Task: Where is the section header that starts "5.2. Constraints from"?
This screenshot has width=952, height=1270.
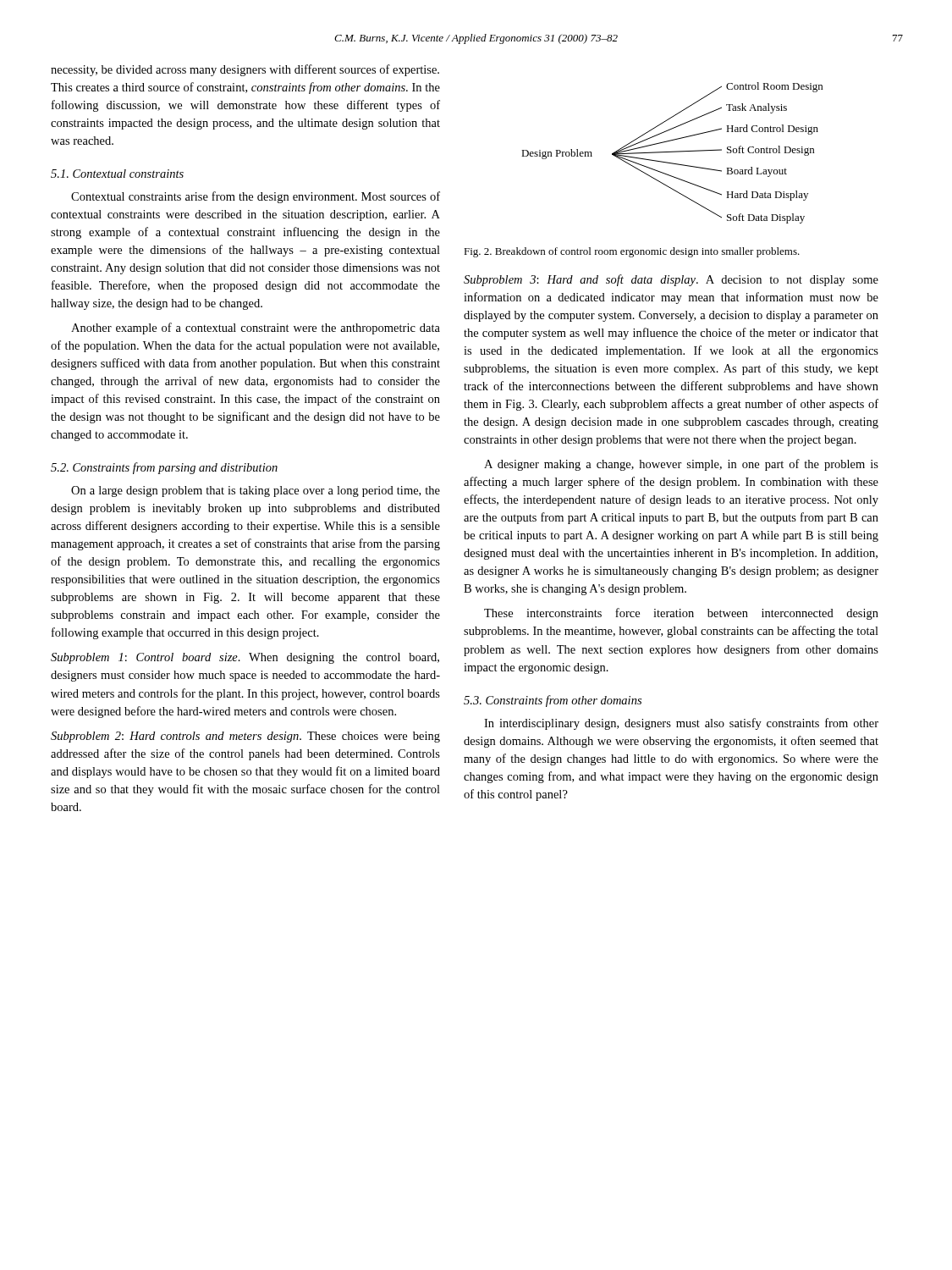Action: (164, 468)
